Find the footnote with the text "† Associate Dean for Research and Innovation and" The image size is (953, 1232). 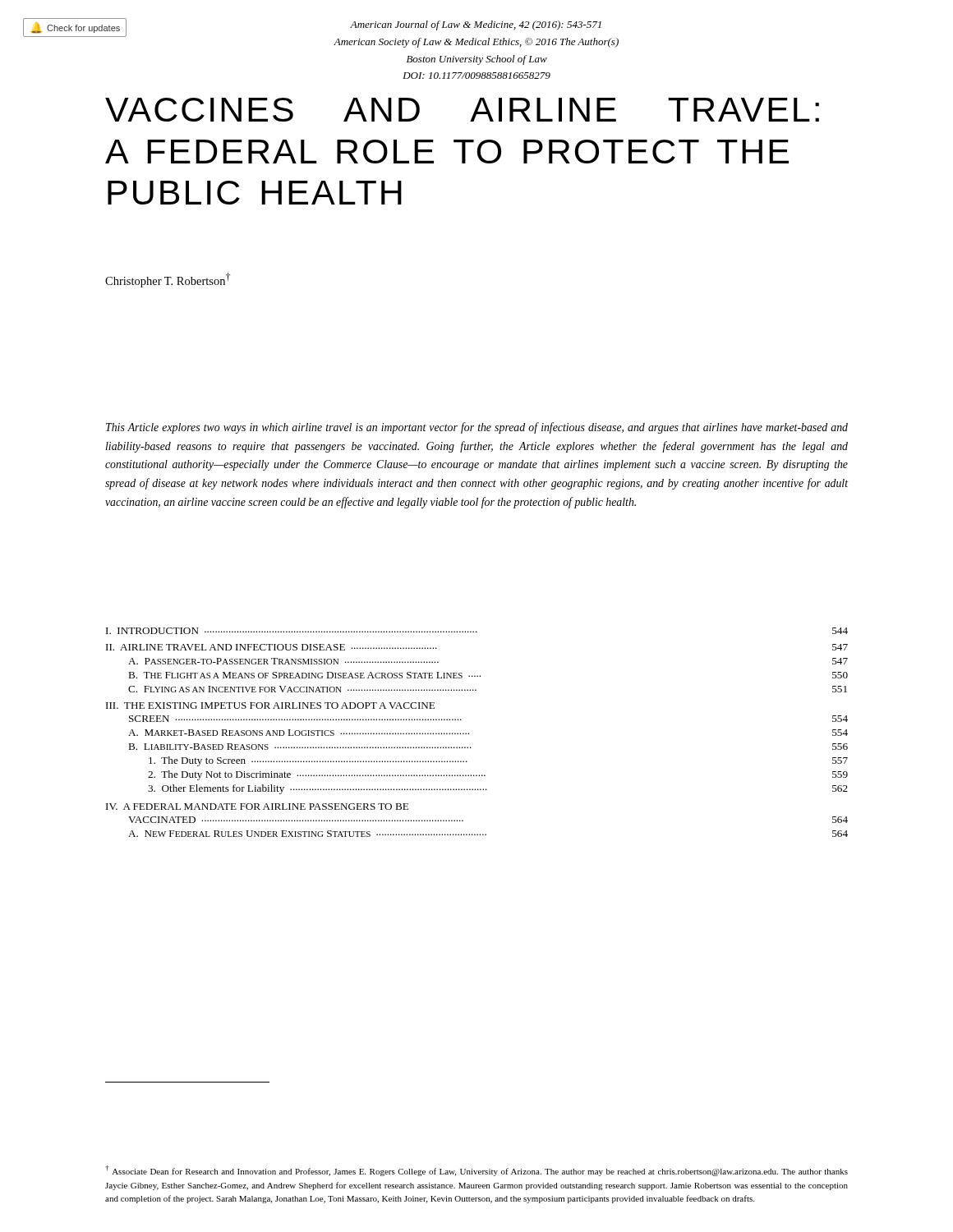pos(476,1184)
